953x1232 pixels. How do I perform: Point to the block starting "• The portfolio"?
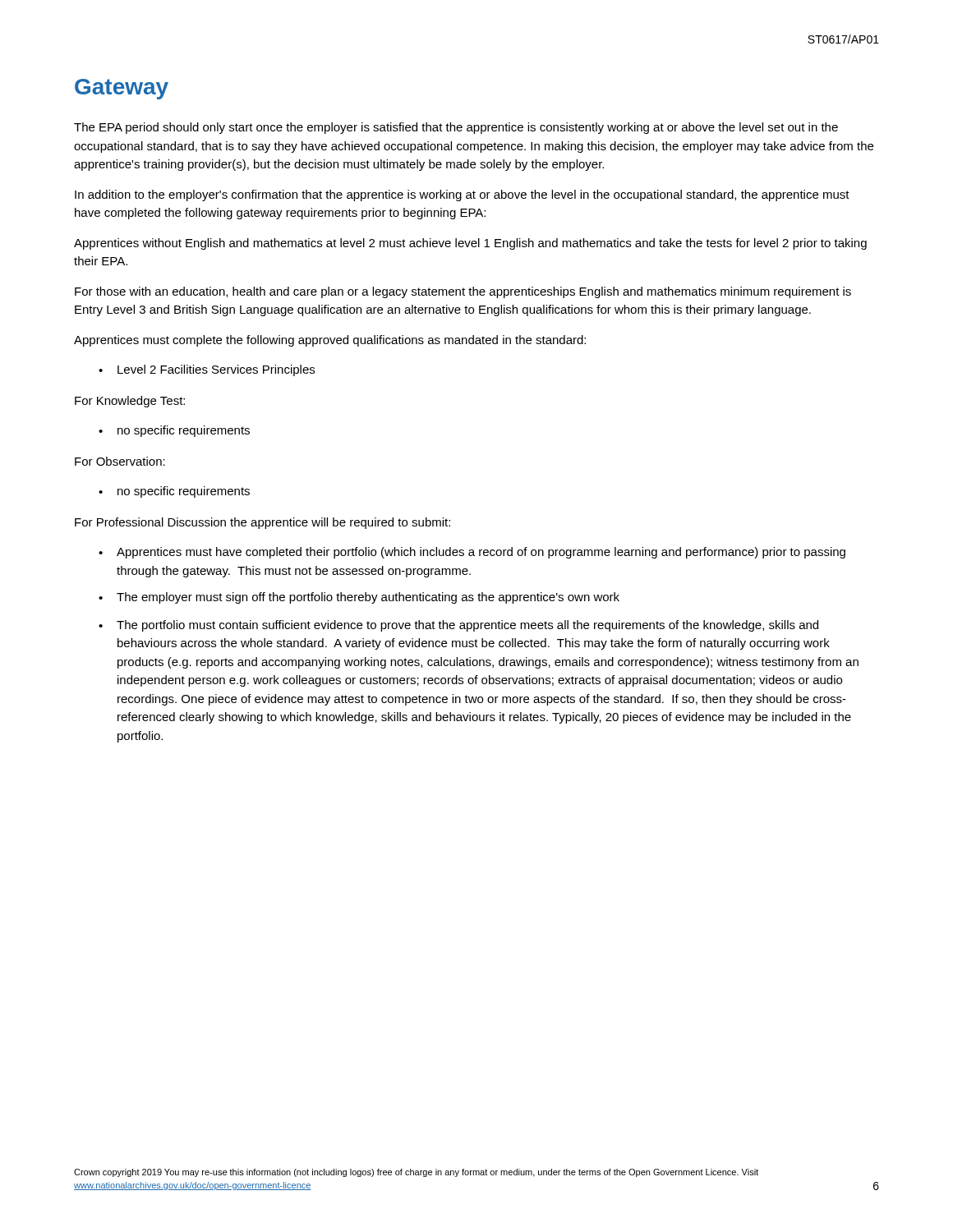pos(489,680)
